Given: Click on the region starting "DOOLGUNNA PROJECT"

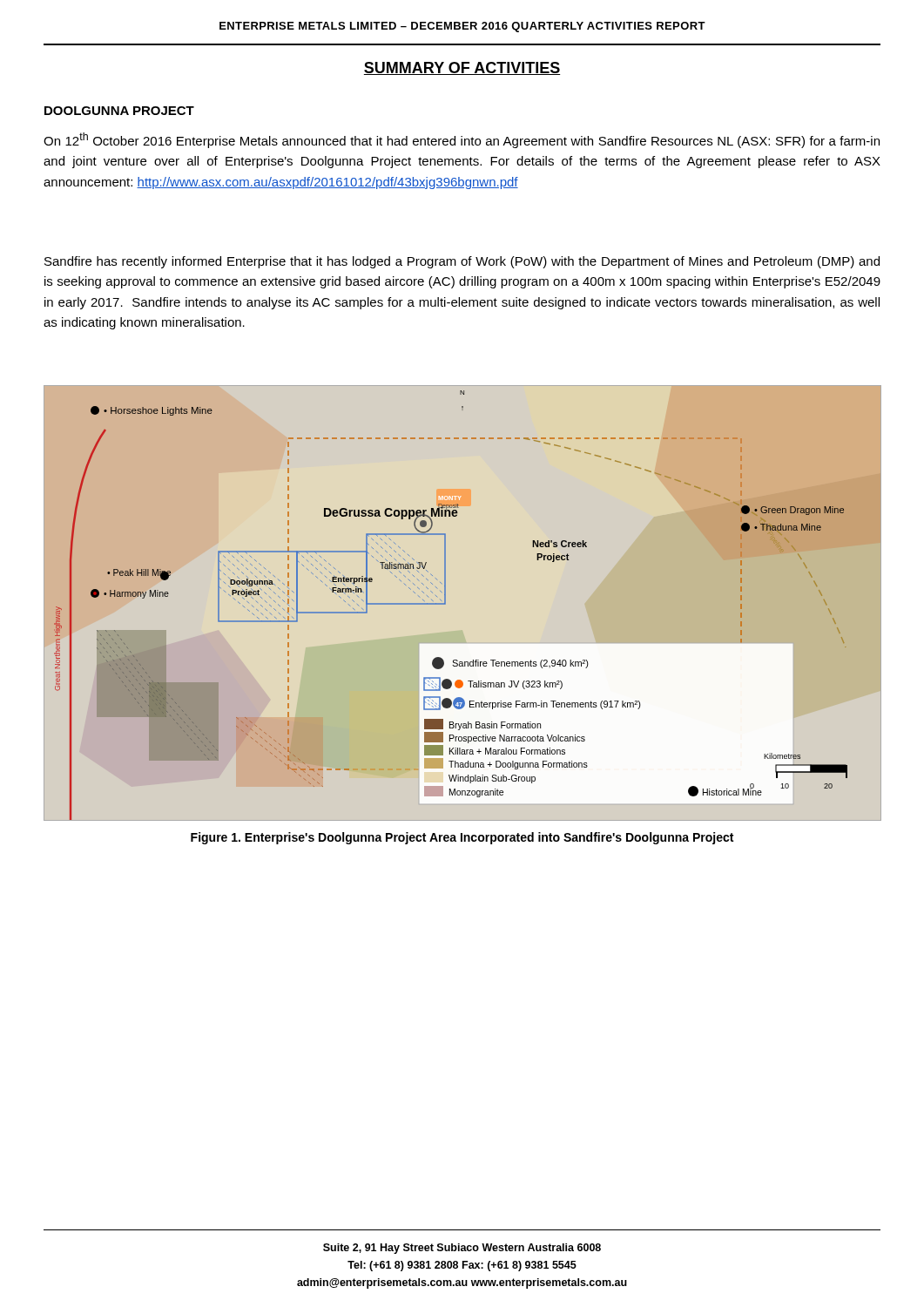Looking at the screenshot, I should pos(119,110).
